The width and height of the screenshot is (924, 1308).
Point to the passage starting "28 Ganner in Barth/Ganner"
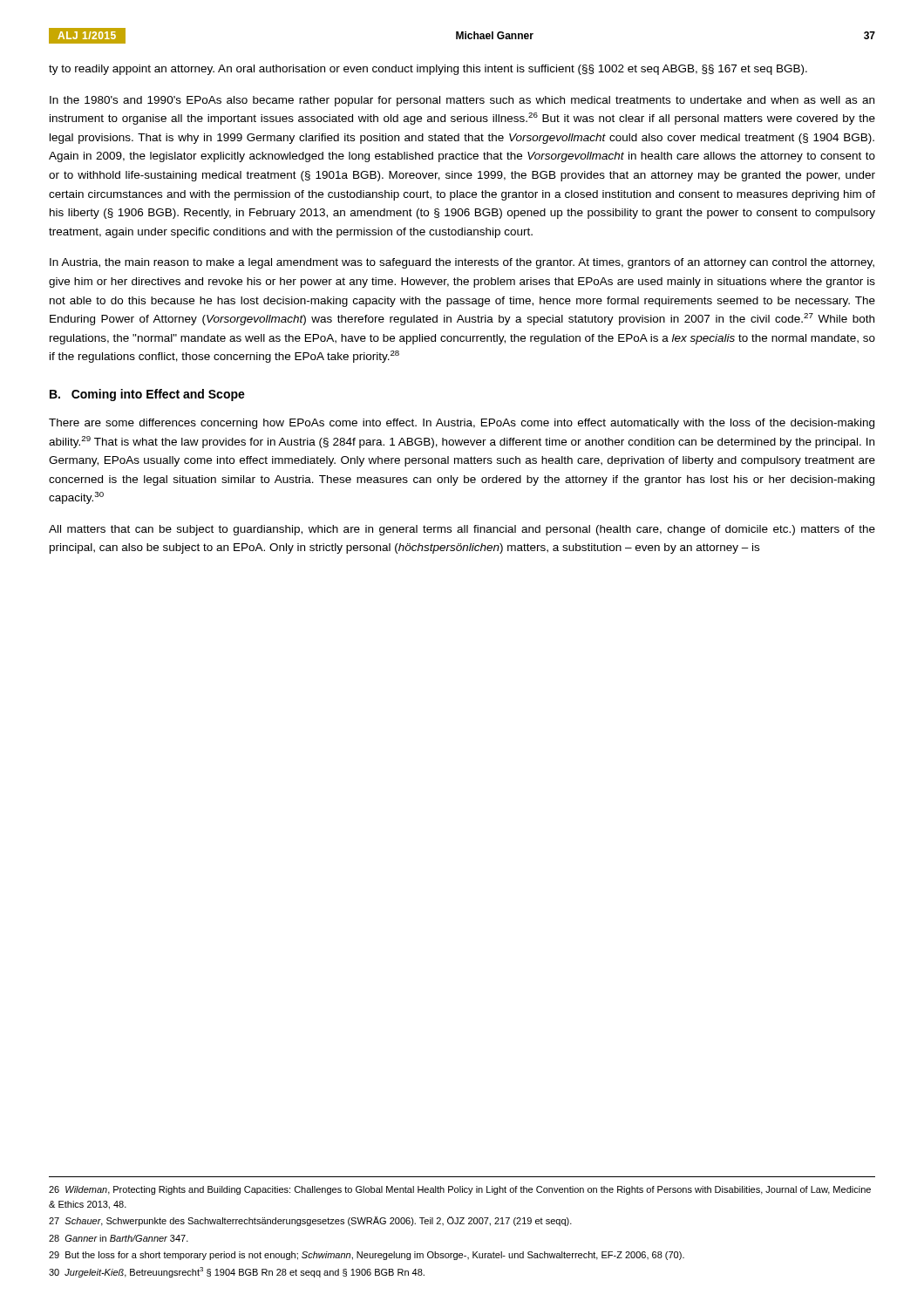[119, 1238]
